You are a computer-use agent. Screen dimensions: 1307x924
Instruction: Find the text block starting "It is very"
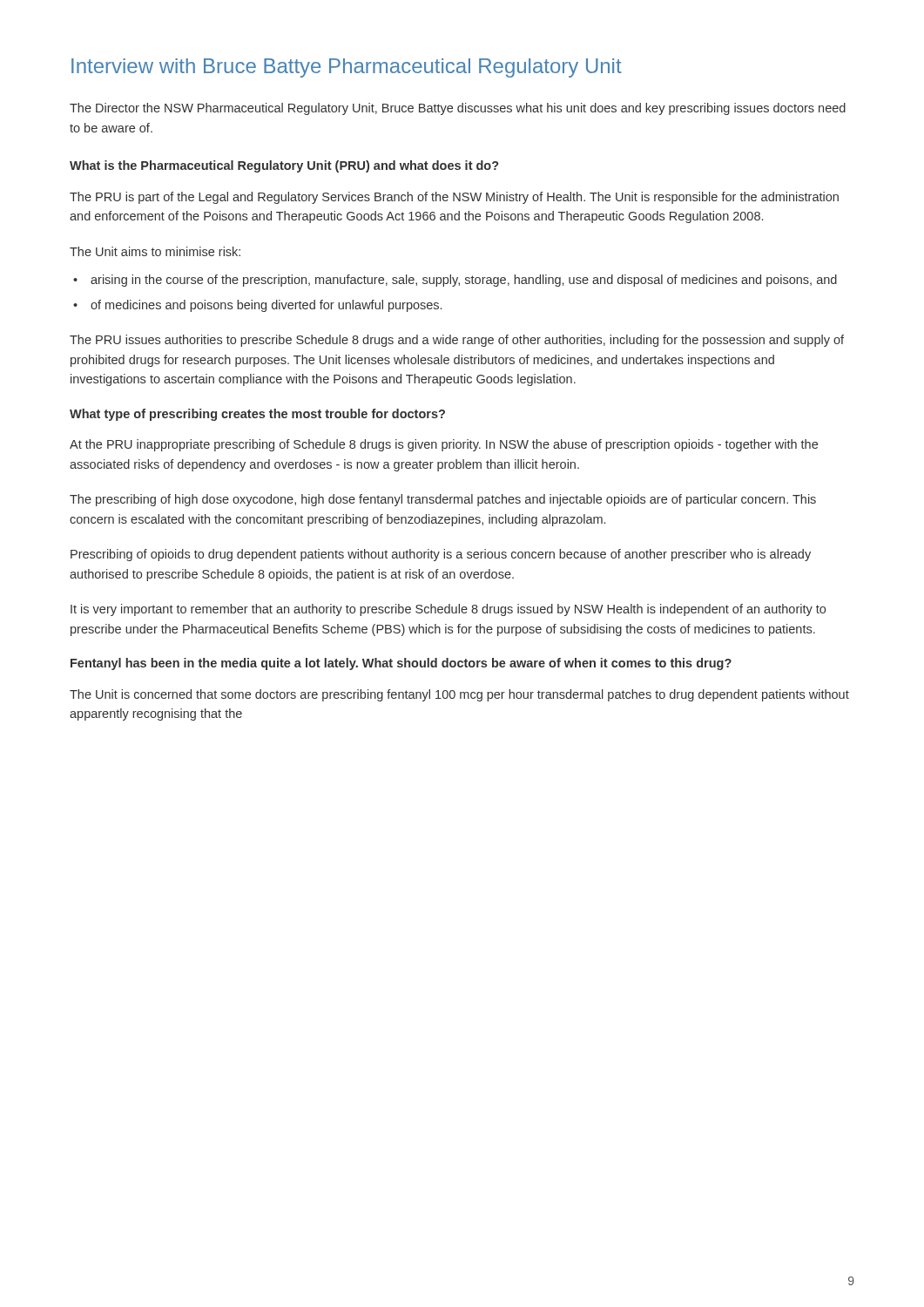[x=462, y=619]
